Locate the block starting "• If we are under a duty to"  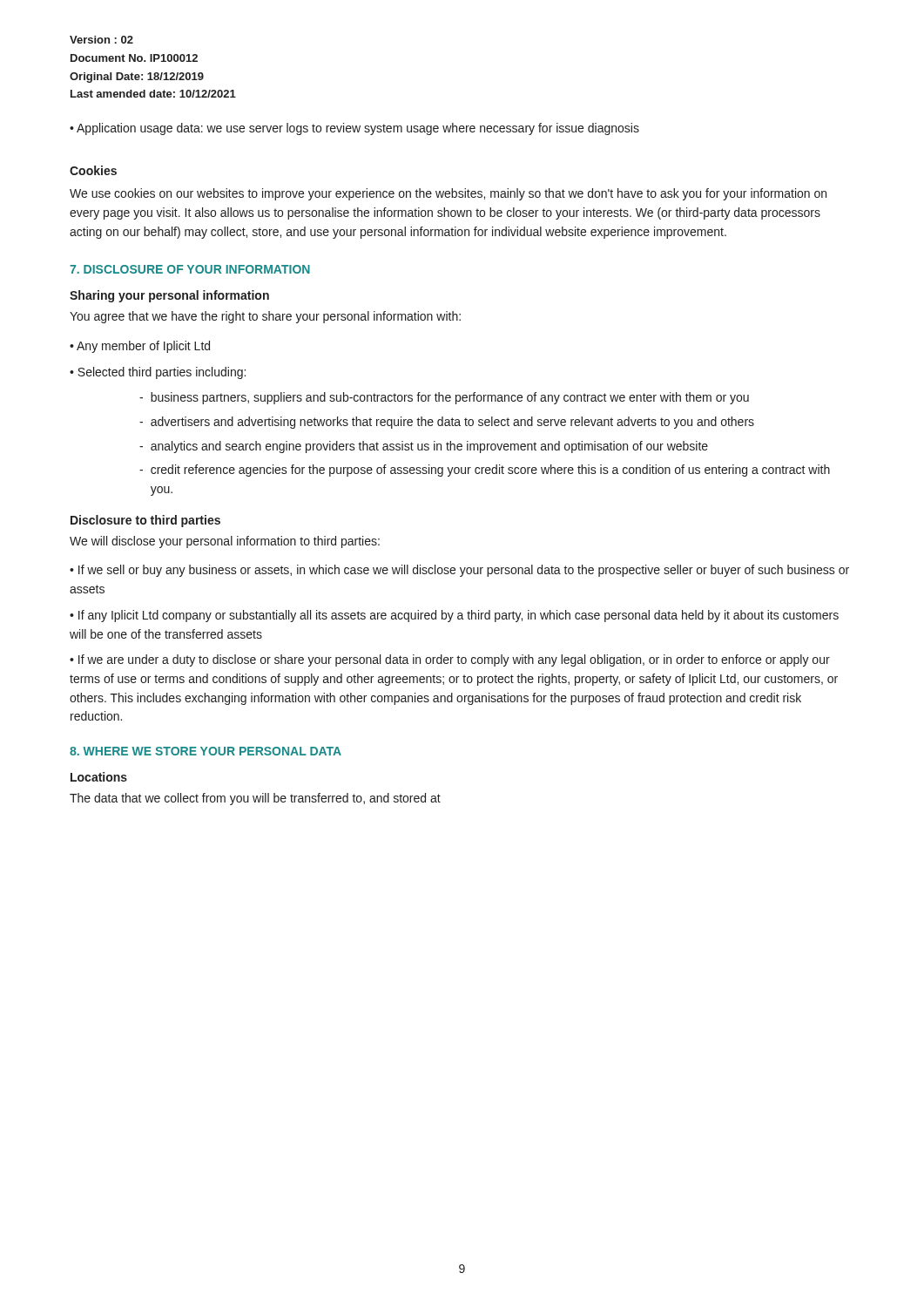click(x=454, y=688)
